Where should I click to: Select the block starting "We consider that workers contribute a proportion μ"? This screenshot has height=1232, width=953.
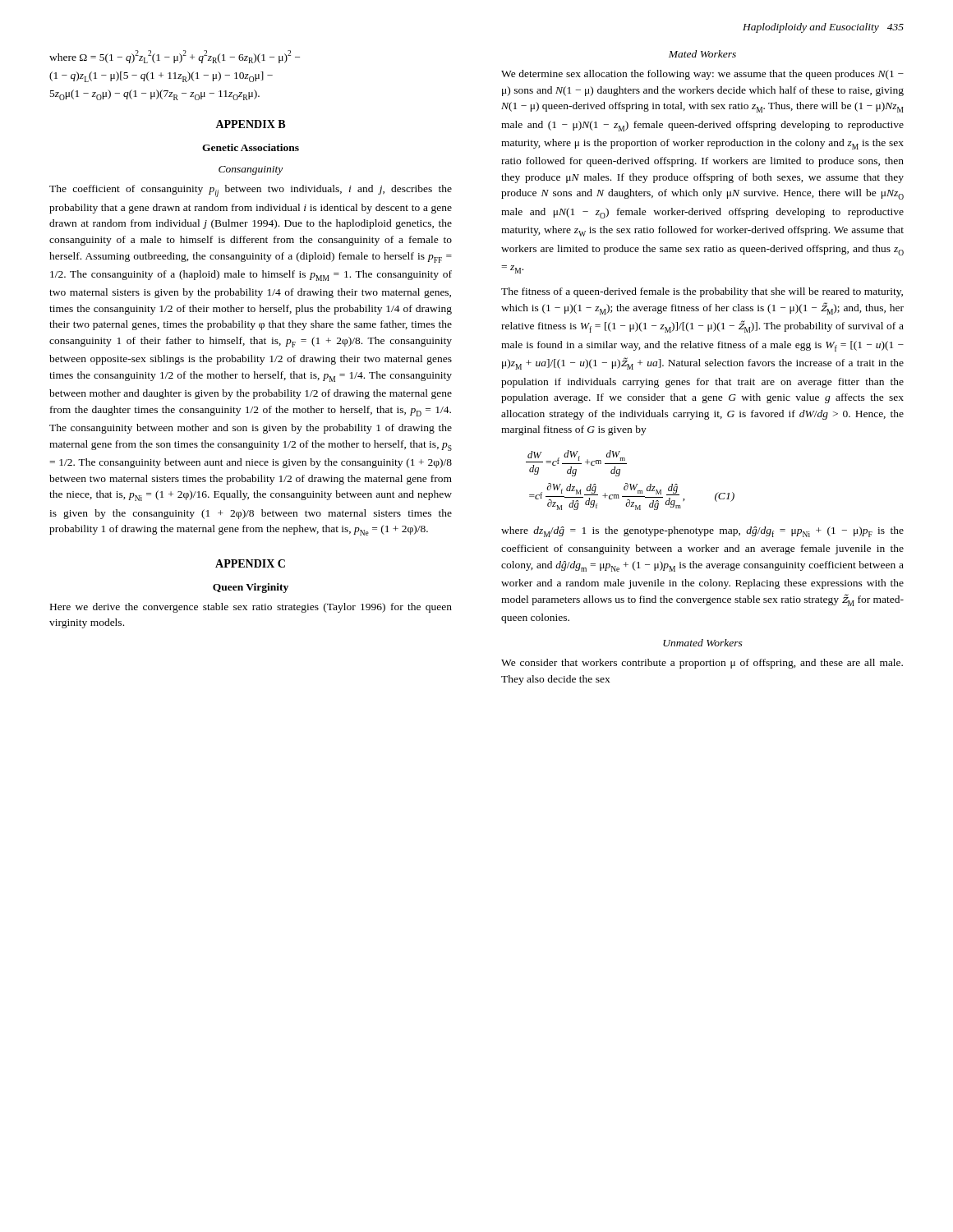click(x=702, y=671)
